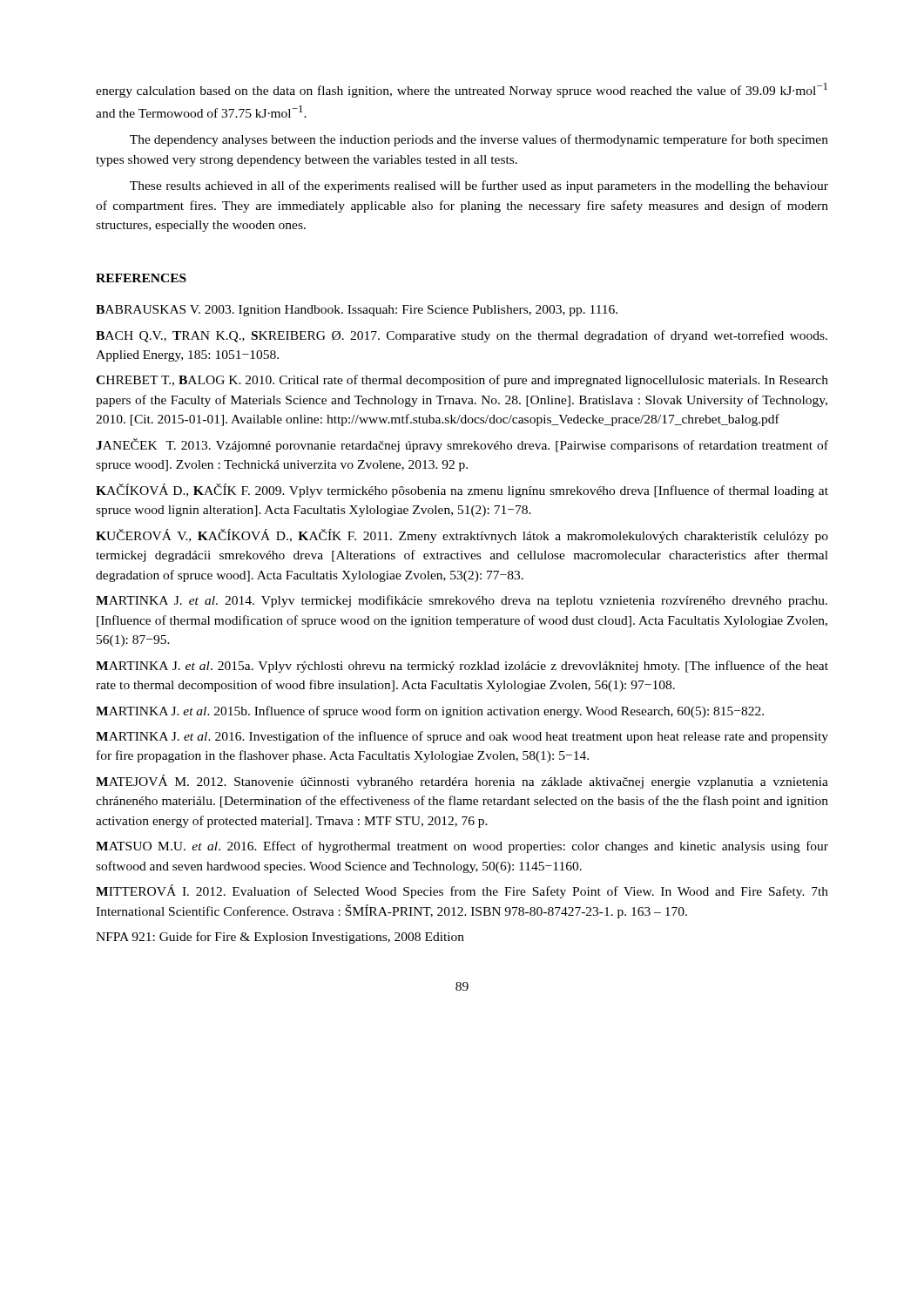Screen dimensions: 1307x924
Task: Find the element starting "MITTEROVÁ I. 2012. Evaluation of Selected"
Action: [462, 901]
